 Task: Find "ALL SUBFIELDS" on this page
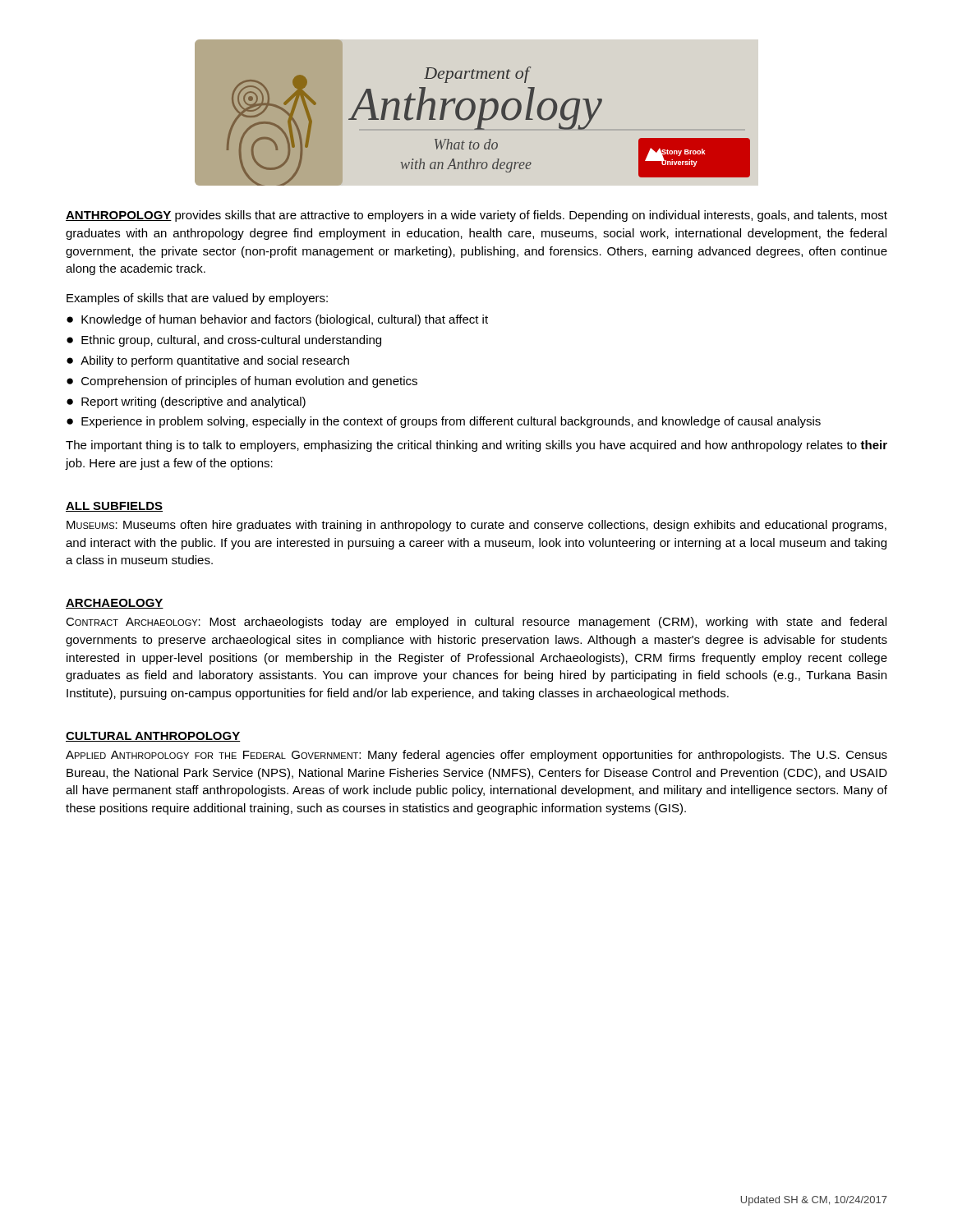click(x=114, y=505)
